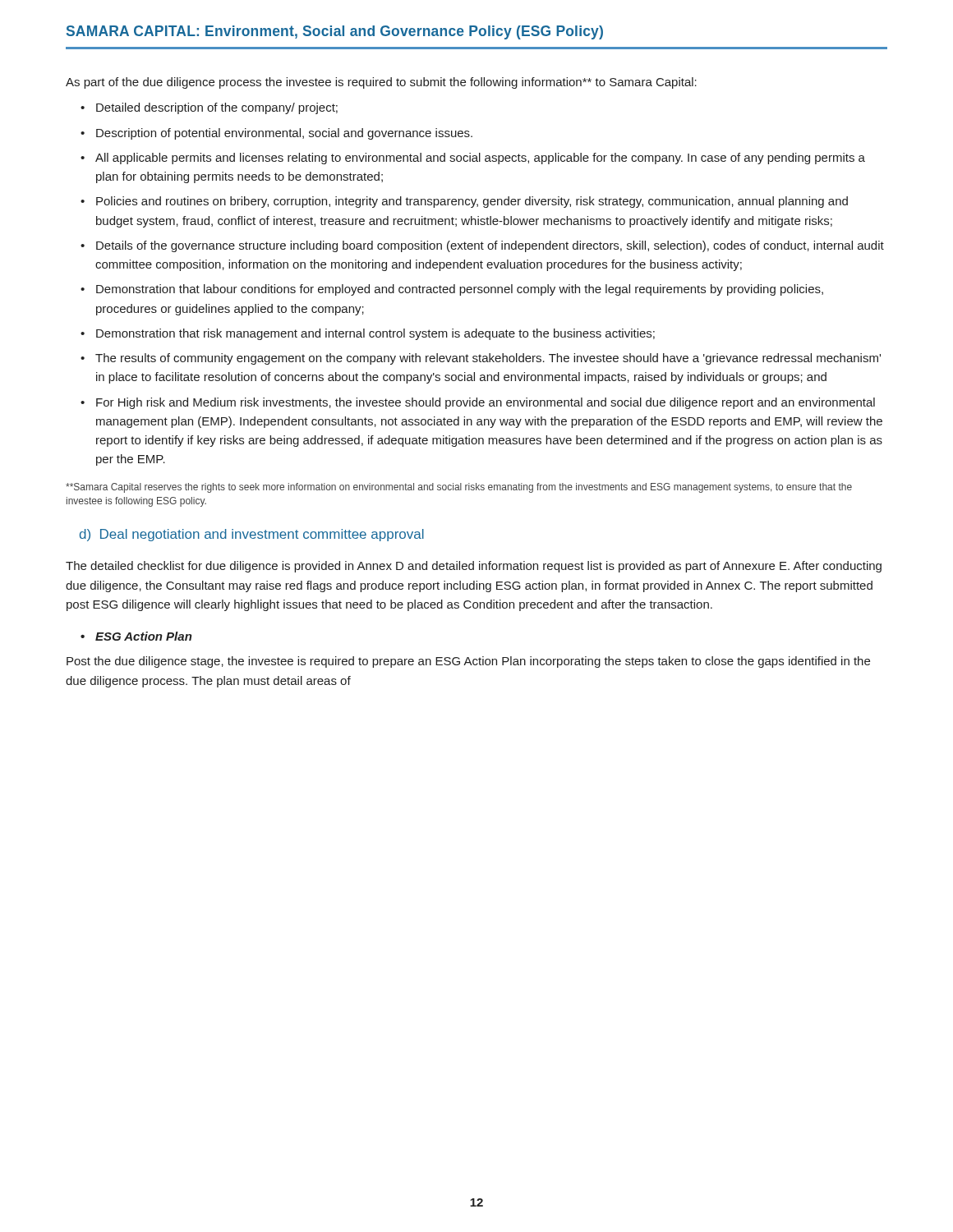Viewport: 953px width, 1232px height.
Task: Find the list item that reads "Policies and routines on"
Action: tap(472, 211)
